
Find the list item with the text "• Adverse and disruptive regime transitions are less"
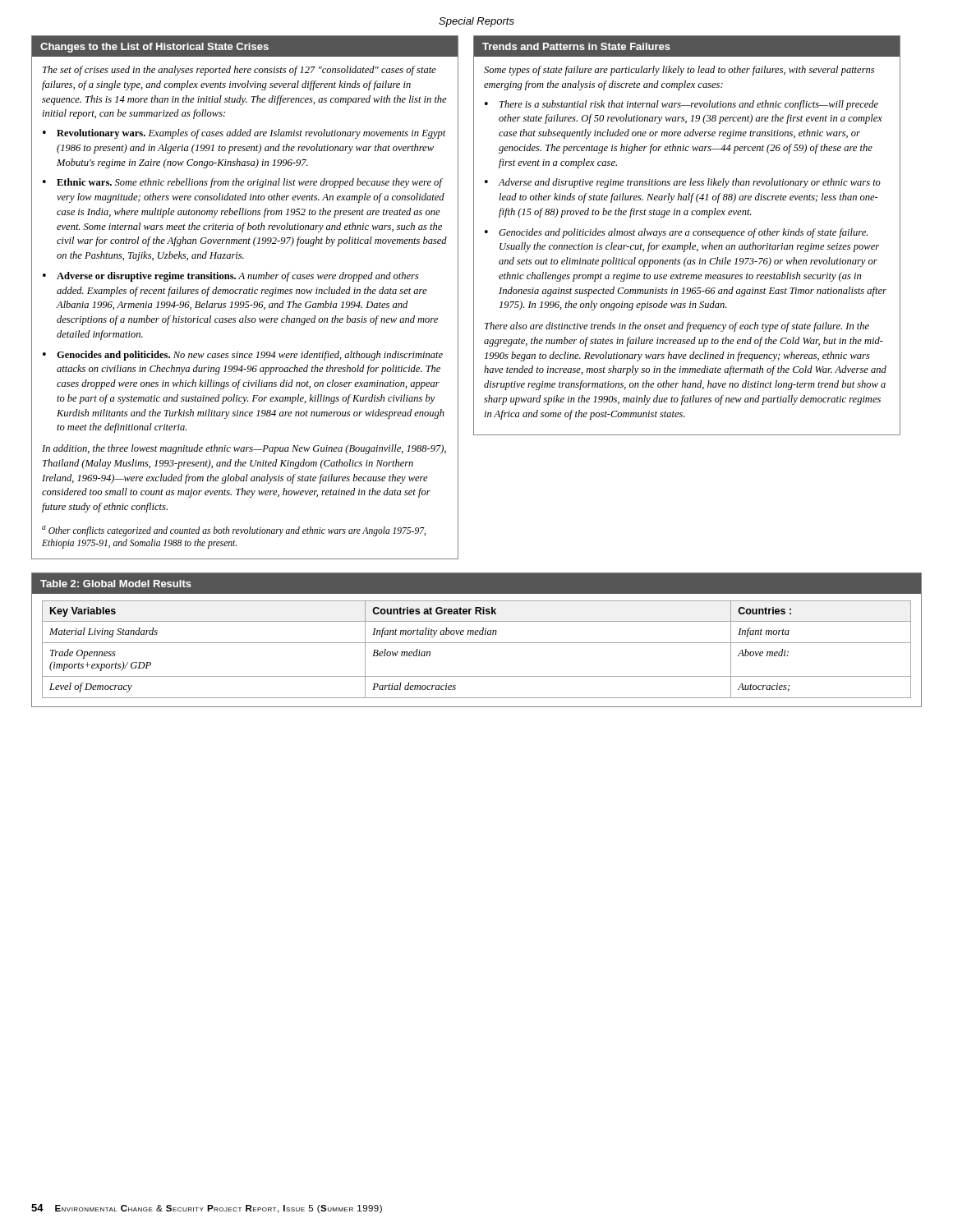687,198
